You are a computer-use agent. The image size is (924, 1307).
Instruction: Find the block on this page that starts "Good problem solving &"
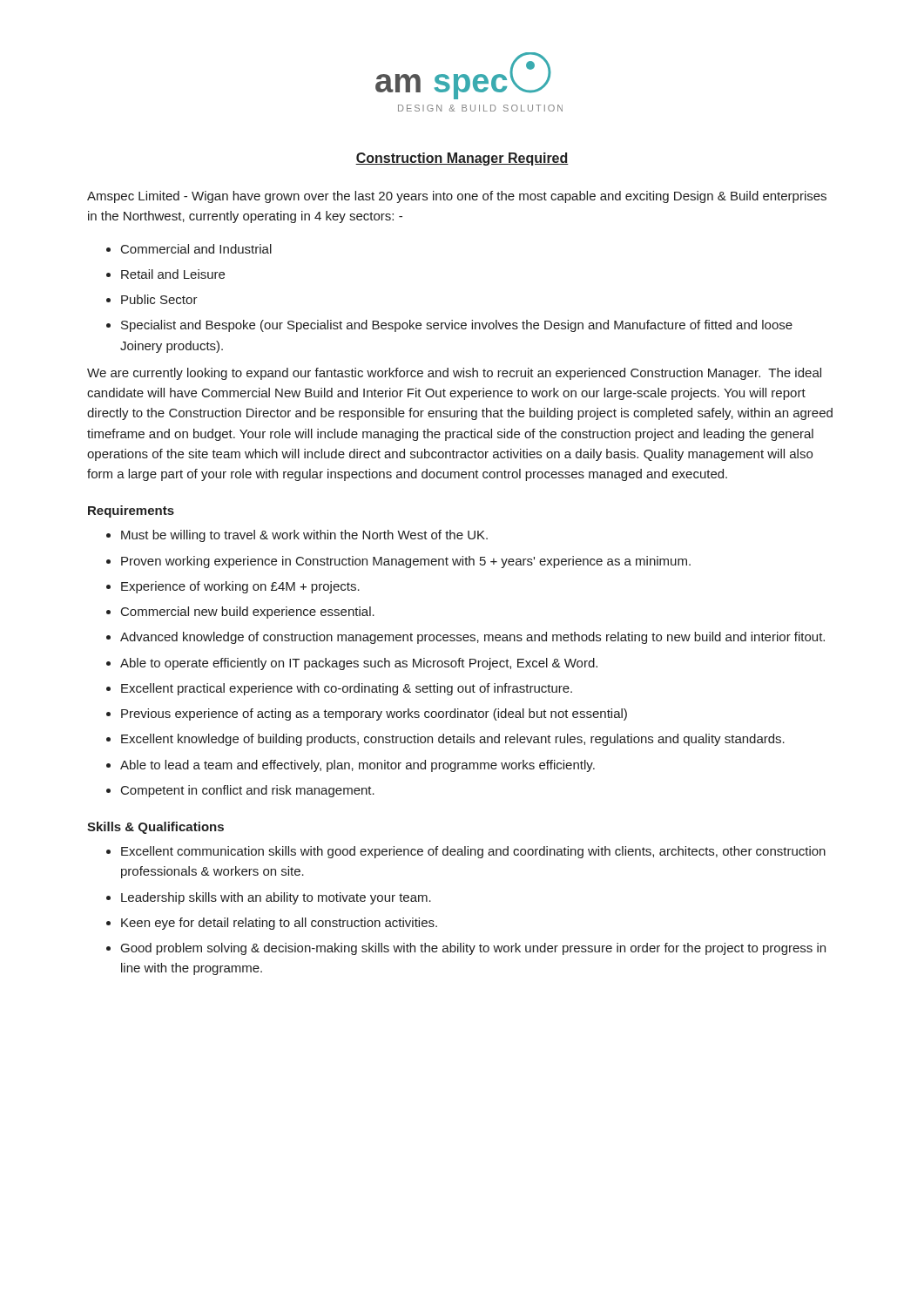(473, 958)
